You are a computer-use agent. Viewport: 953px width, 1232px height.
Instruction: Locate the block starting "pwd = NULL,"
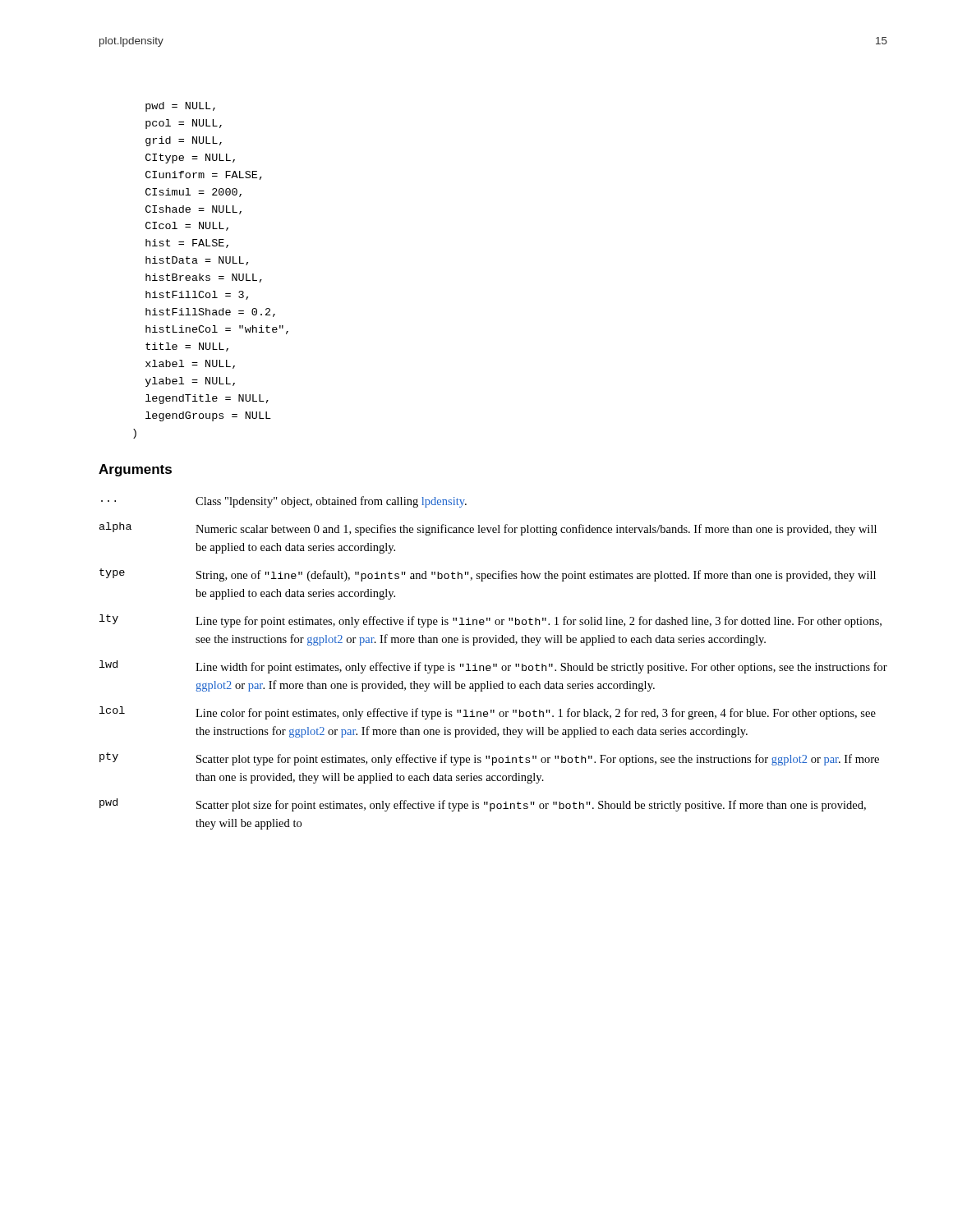[x=180, y=107]
